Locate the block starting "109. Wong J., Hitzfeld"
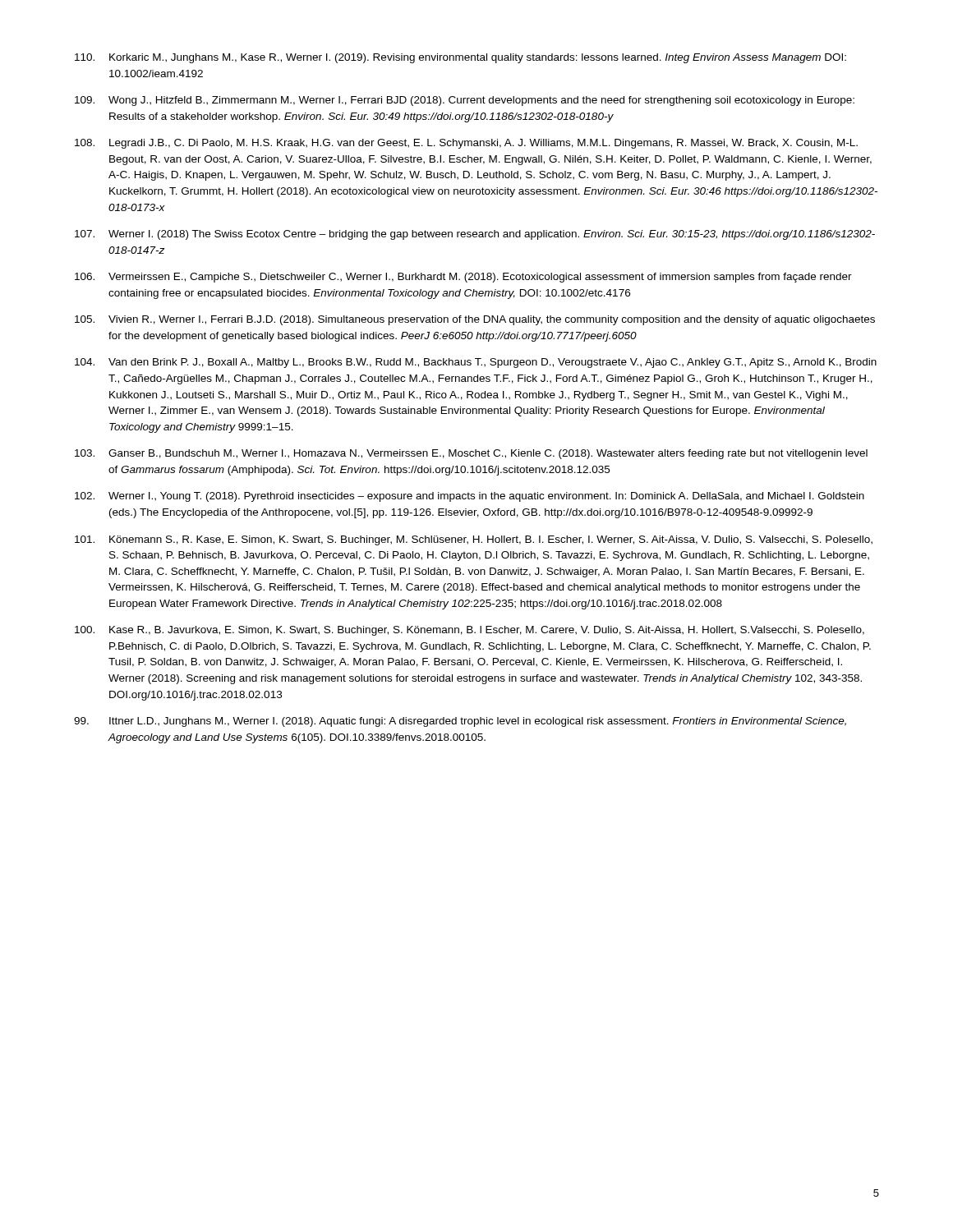The width and height of the screenshot is (953, 1232). 476,108
